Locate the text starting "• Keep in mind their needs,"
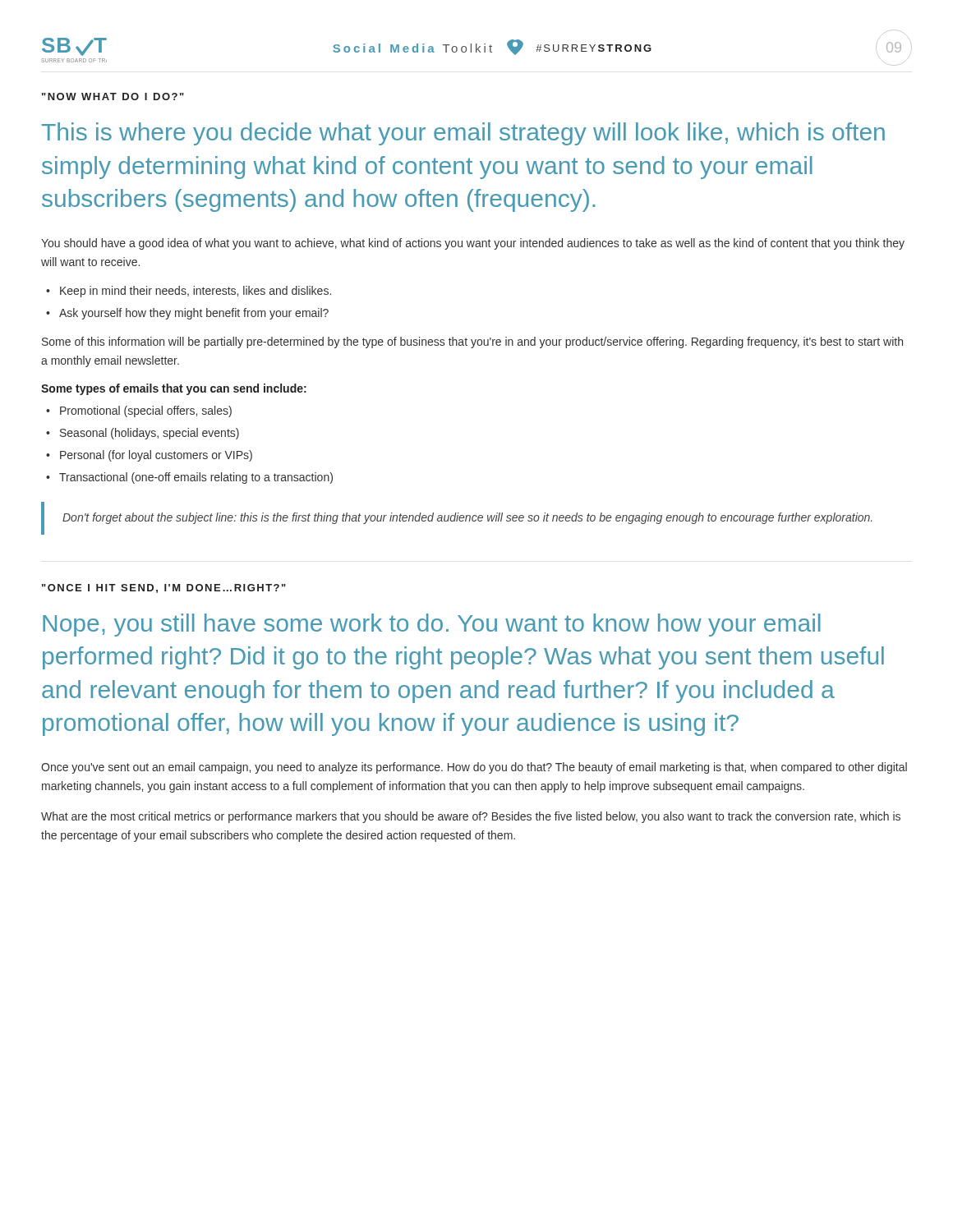 [189, 291]
